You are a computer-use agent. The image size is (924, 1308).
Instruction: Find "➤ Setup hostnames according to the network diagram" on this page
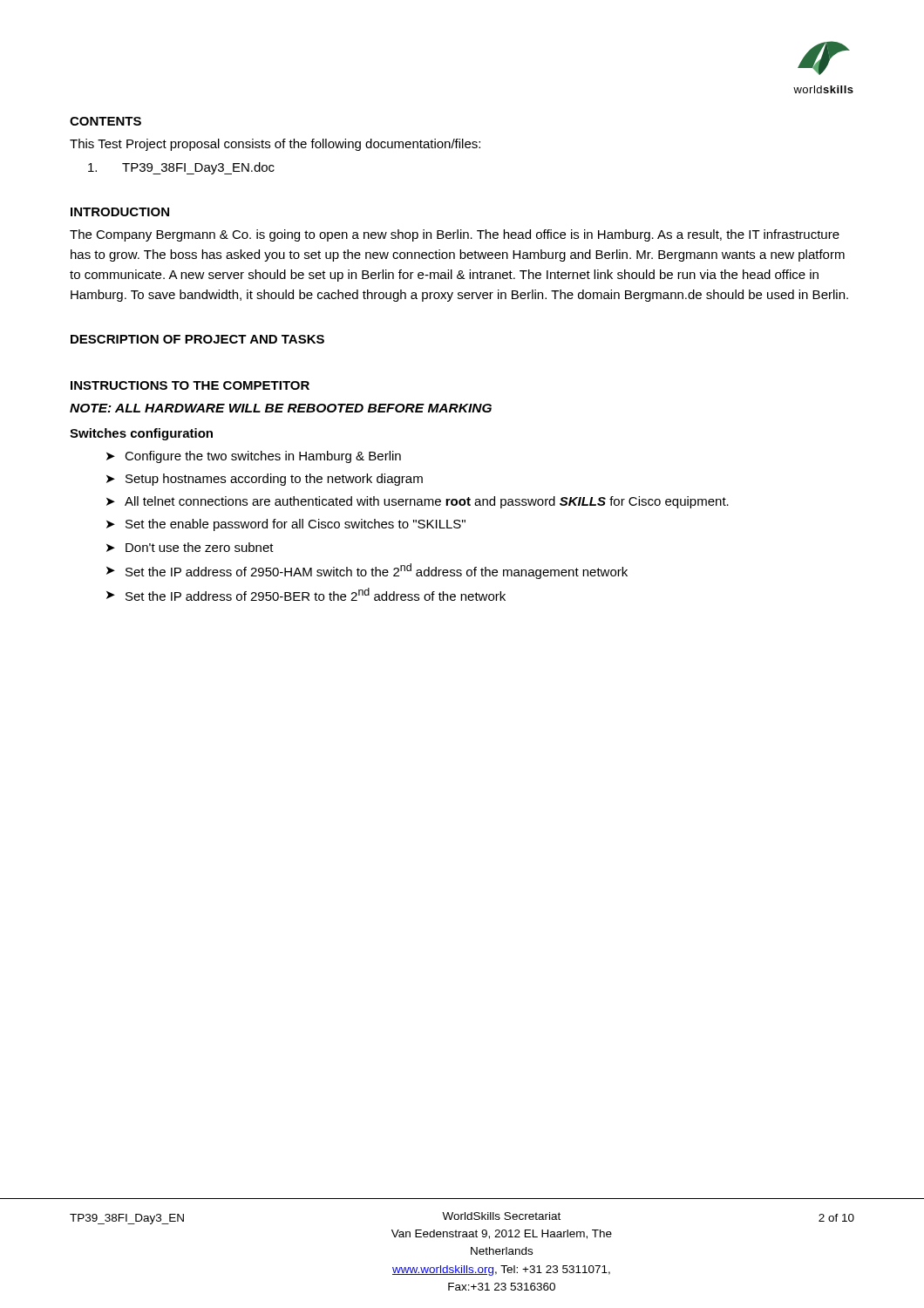[x=264, y=478]
